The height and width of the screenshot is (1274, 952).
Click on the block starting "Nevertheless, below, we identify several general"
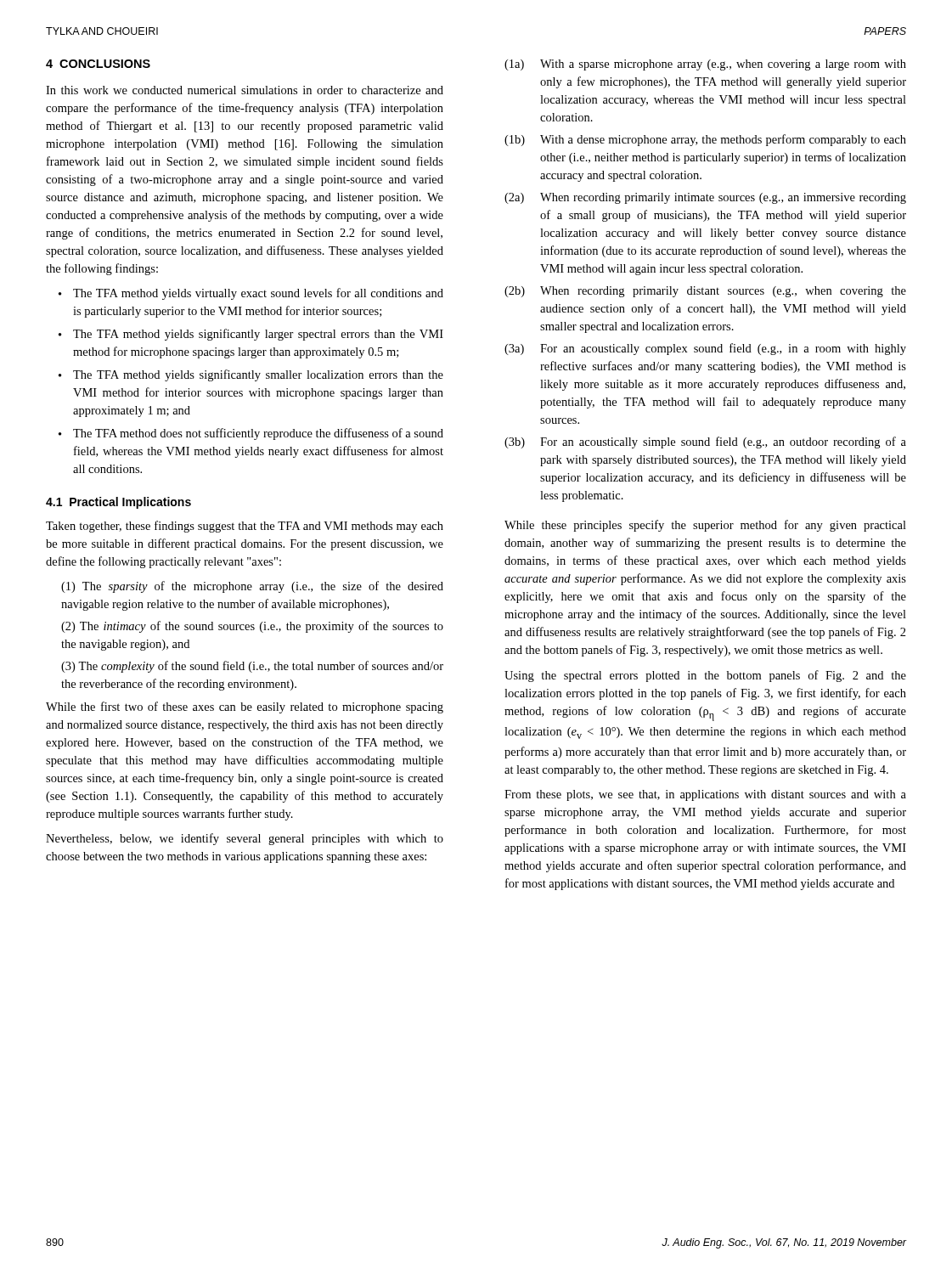245,847
